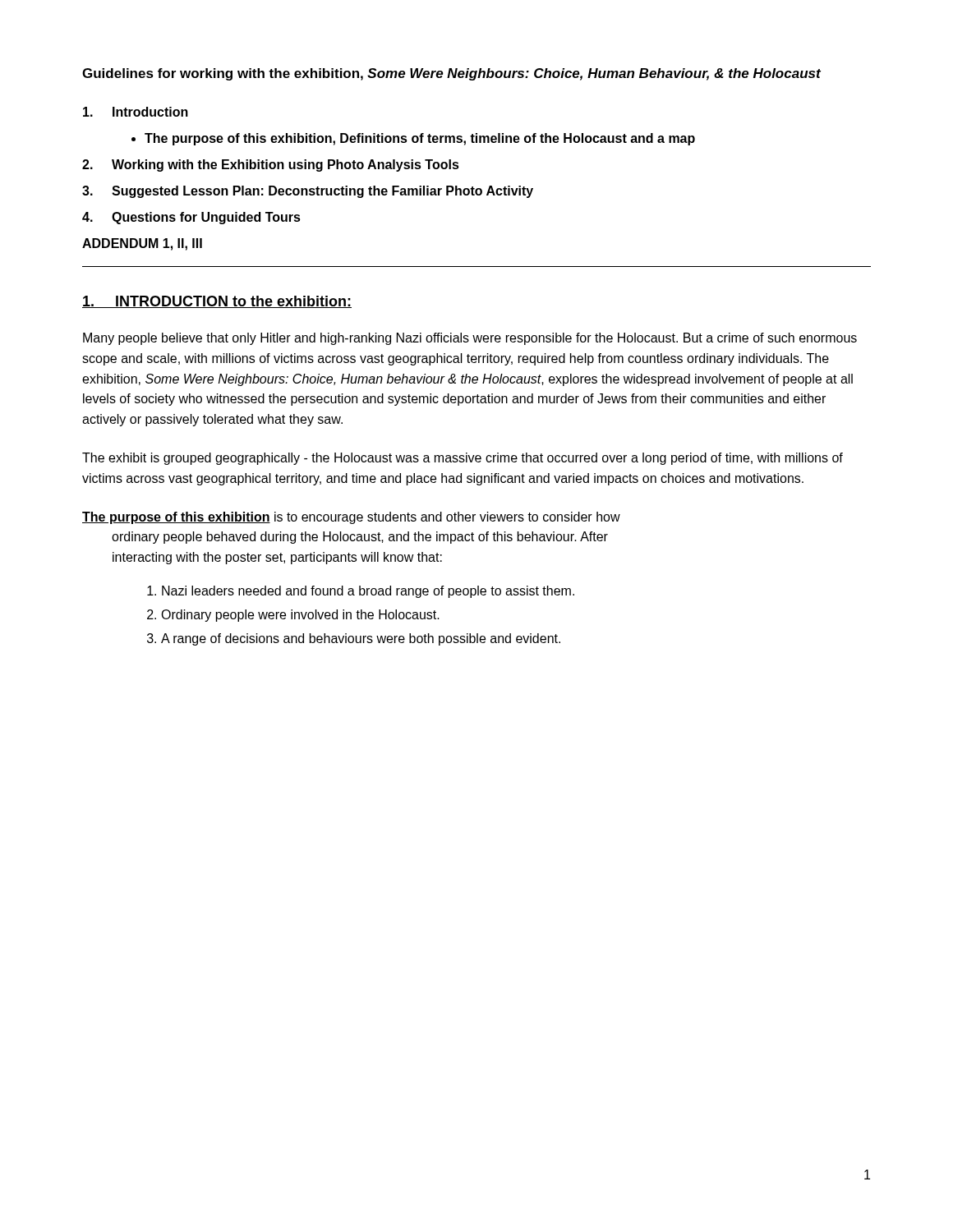Point to the passage starting "The exhibit is grouped"
The height and width of the screenshot is (1232, 953).
(462, 468)
